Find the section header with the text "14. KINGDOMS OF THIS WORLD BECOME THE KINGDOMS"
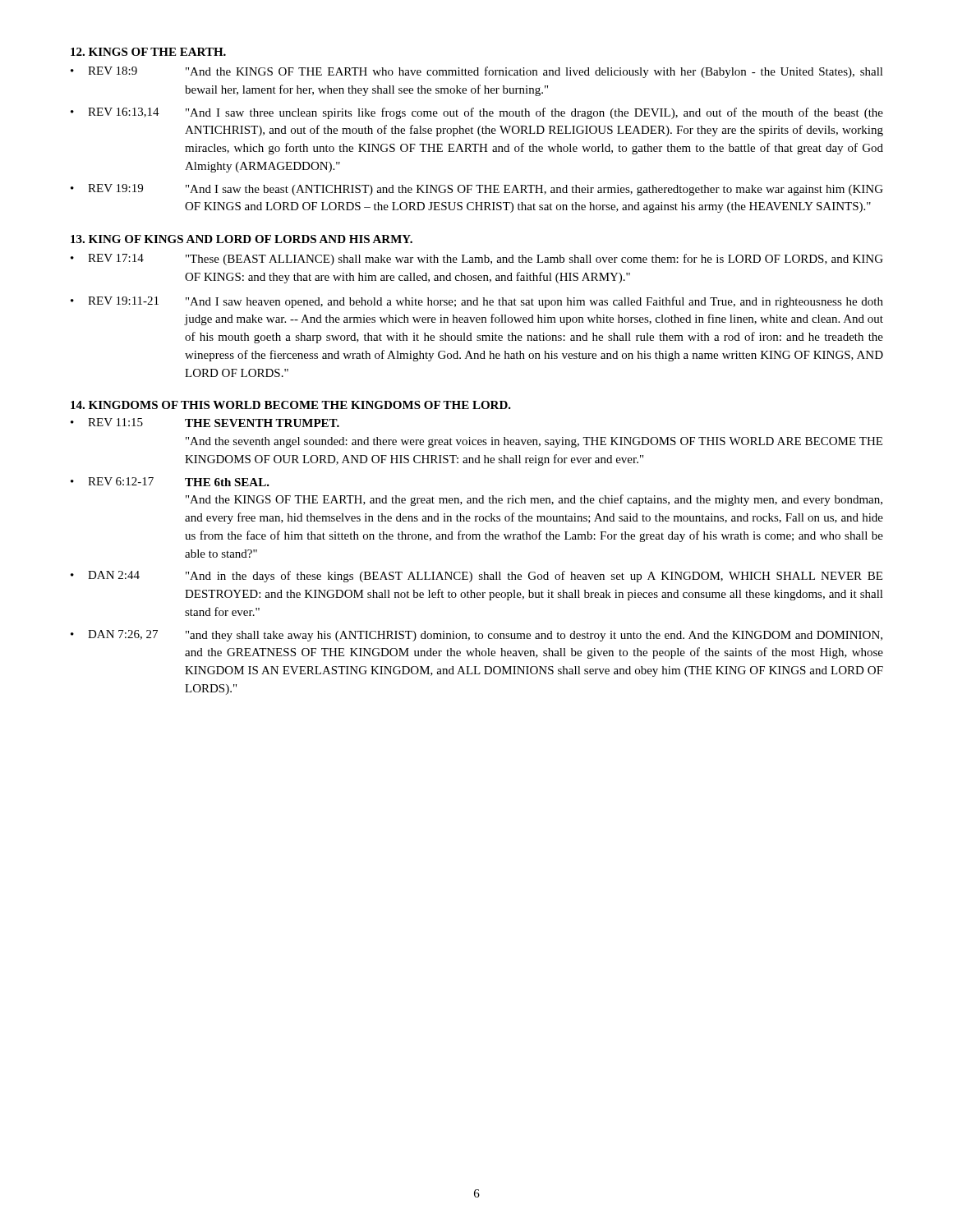The width and height of the screenshot is (953, 1232). (290, 405)
